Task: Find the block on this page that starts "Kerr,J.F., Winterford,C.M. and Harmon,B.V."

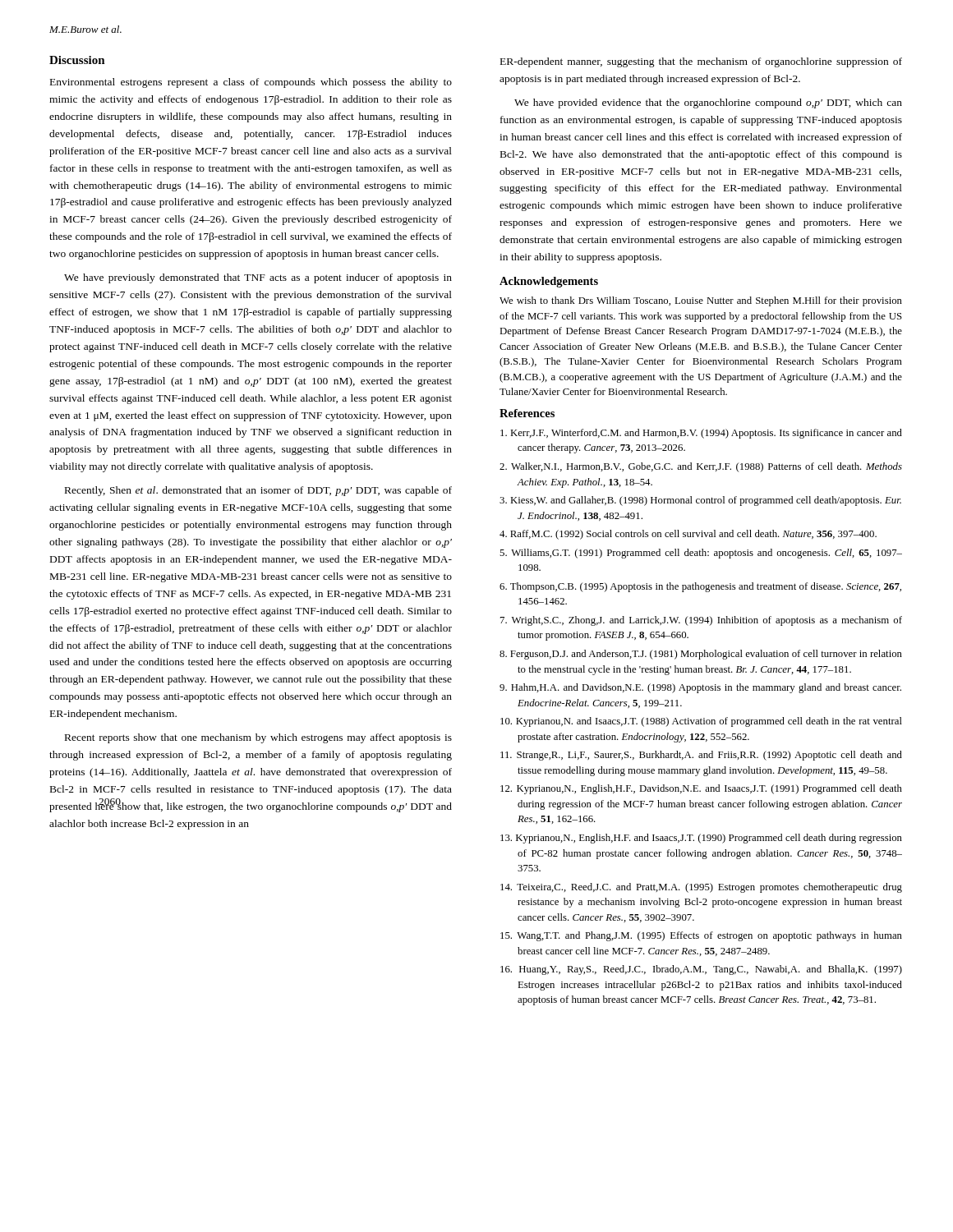Action: [x=701, y=440]
